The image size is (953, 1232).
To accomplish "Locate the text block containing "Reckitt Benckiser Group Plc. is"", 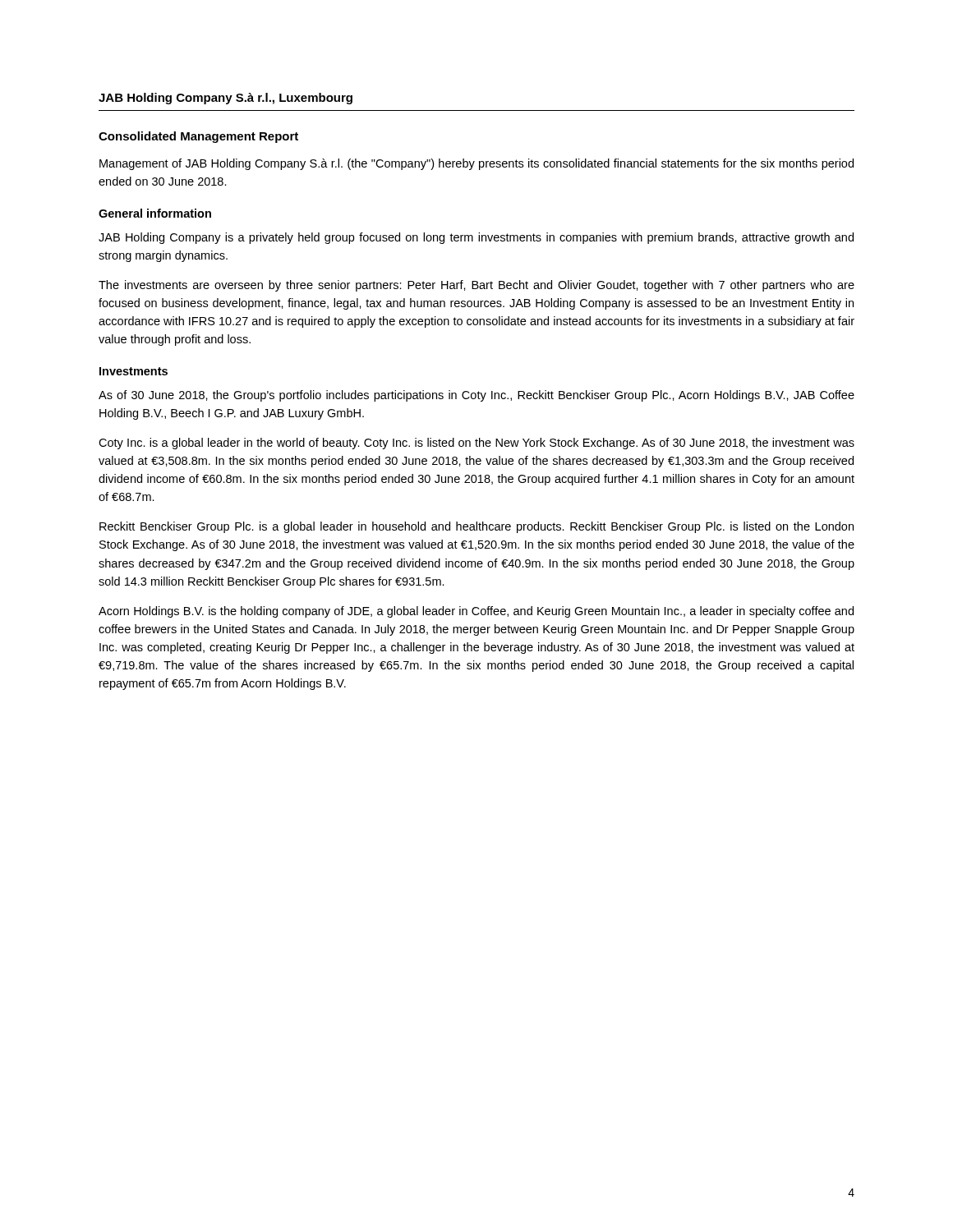I will [x=476, y=554].
